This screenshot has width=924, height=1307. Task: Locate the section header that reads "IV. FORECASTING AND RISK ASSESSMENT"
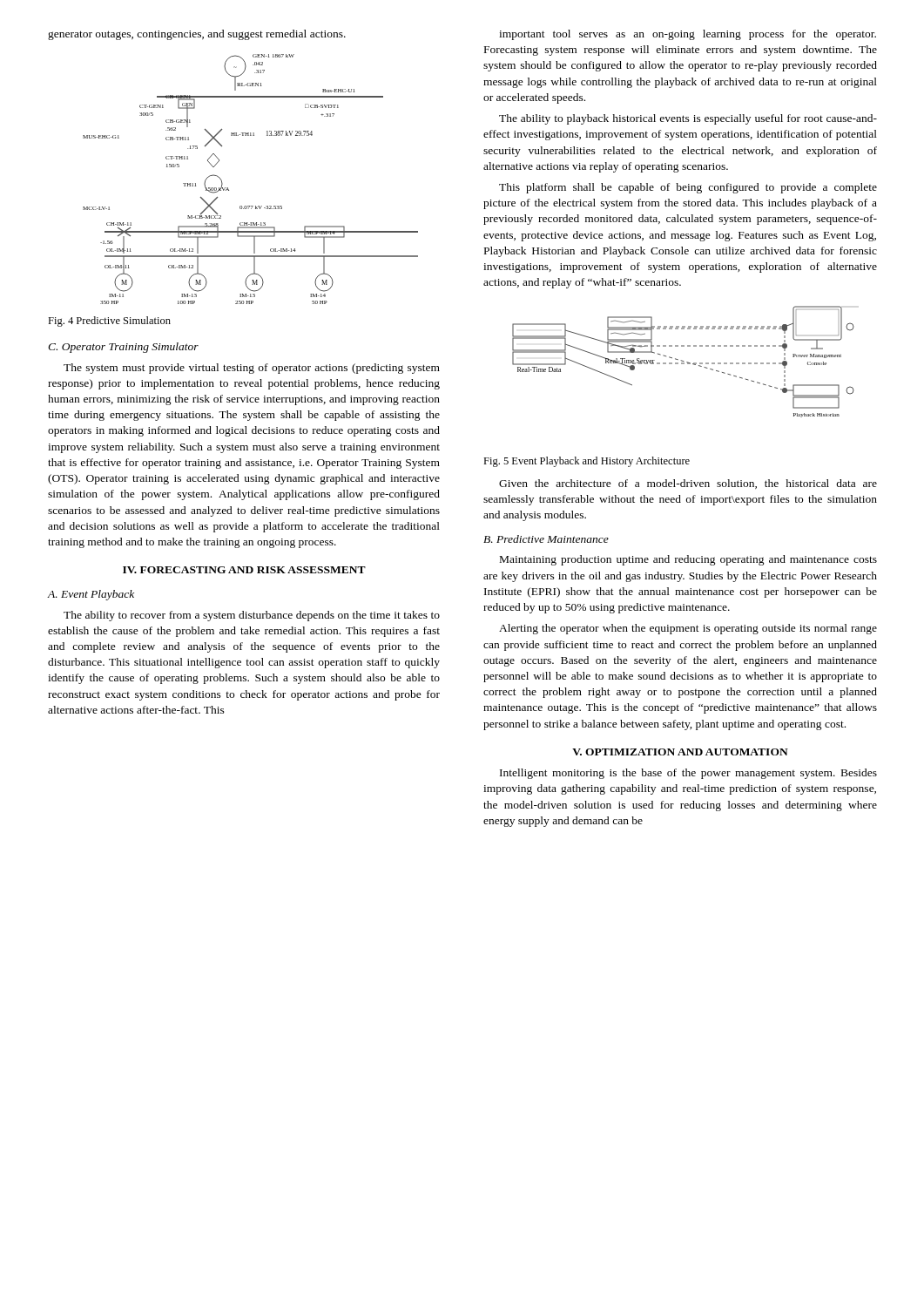(x=244, y=570)
